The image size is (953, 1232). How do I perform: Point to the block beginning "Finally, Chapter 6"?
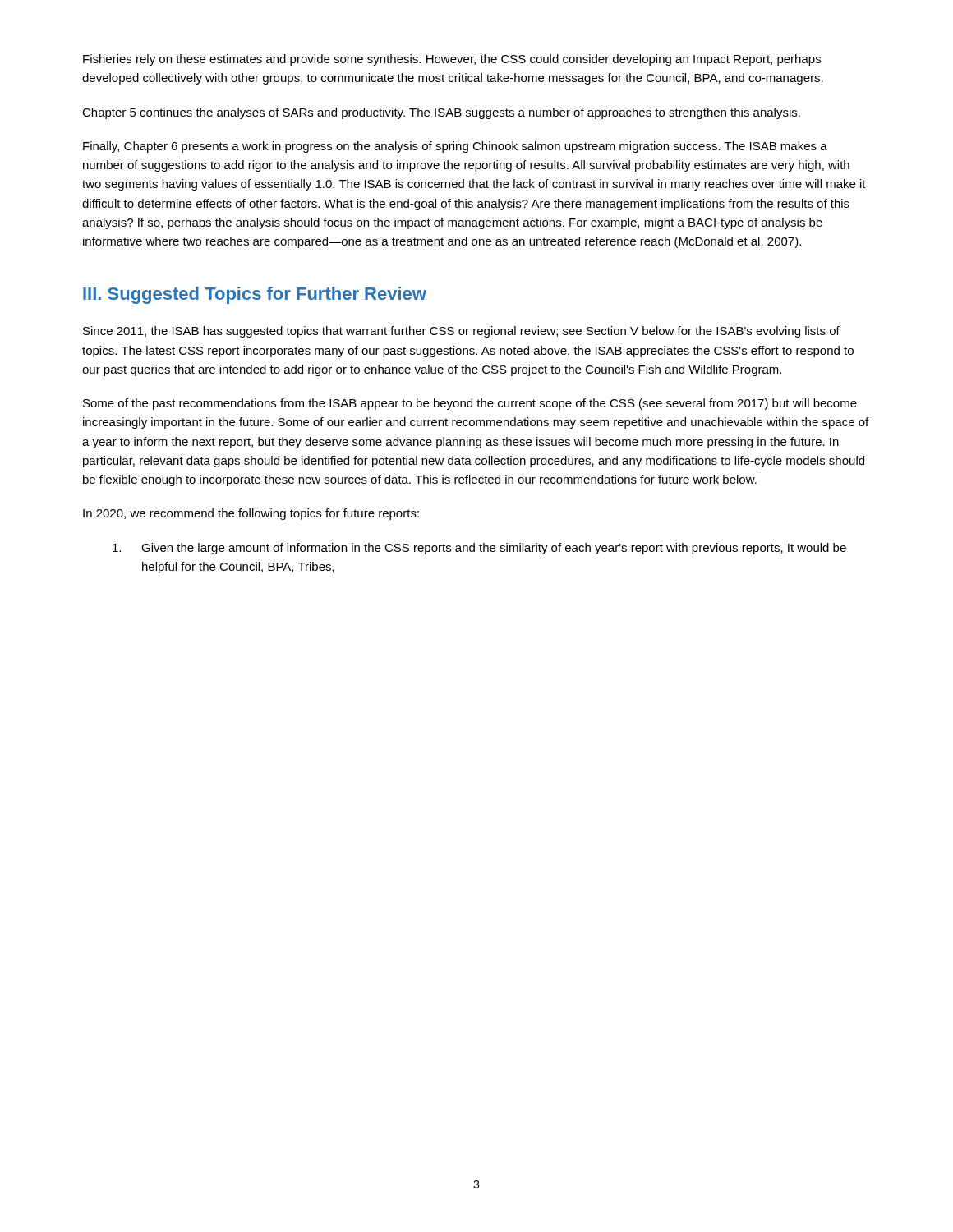474,193
